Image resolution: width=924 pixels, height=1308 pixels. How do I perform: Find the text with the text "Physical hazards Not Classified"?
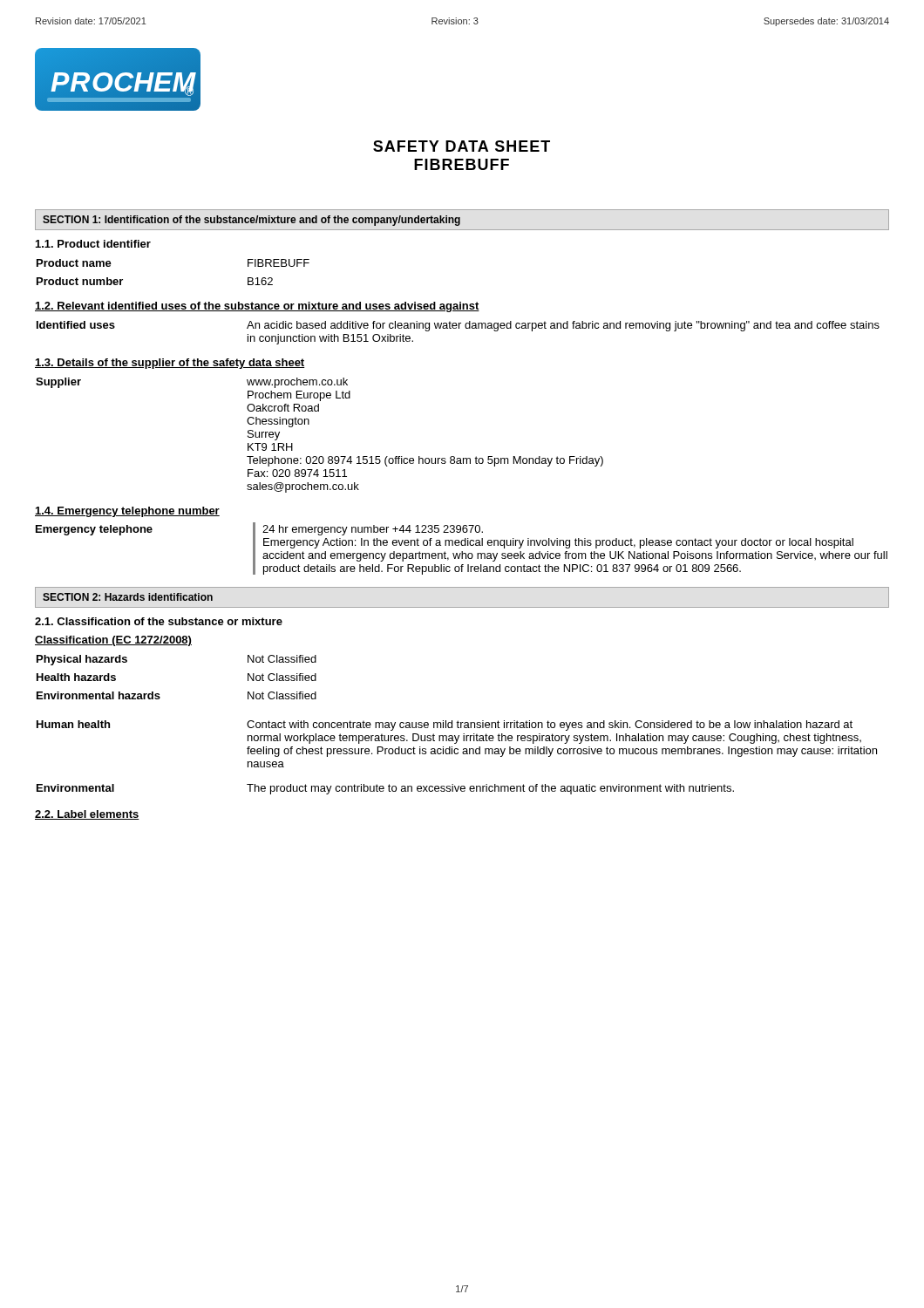(74, 660)
